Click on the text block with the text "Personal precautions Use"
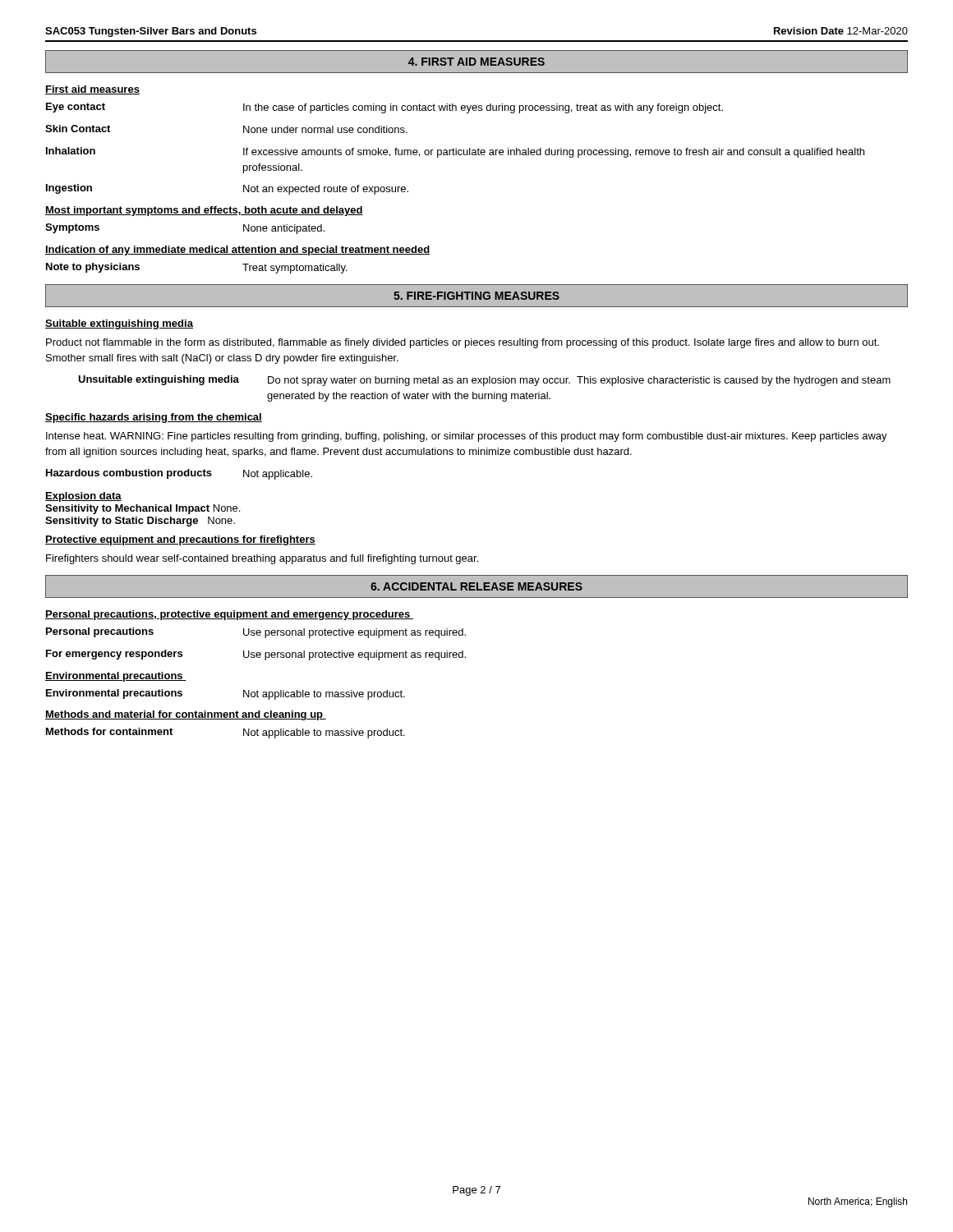The width and height of the screenshot is (953, 1232). (x=476, y=633)
